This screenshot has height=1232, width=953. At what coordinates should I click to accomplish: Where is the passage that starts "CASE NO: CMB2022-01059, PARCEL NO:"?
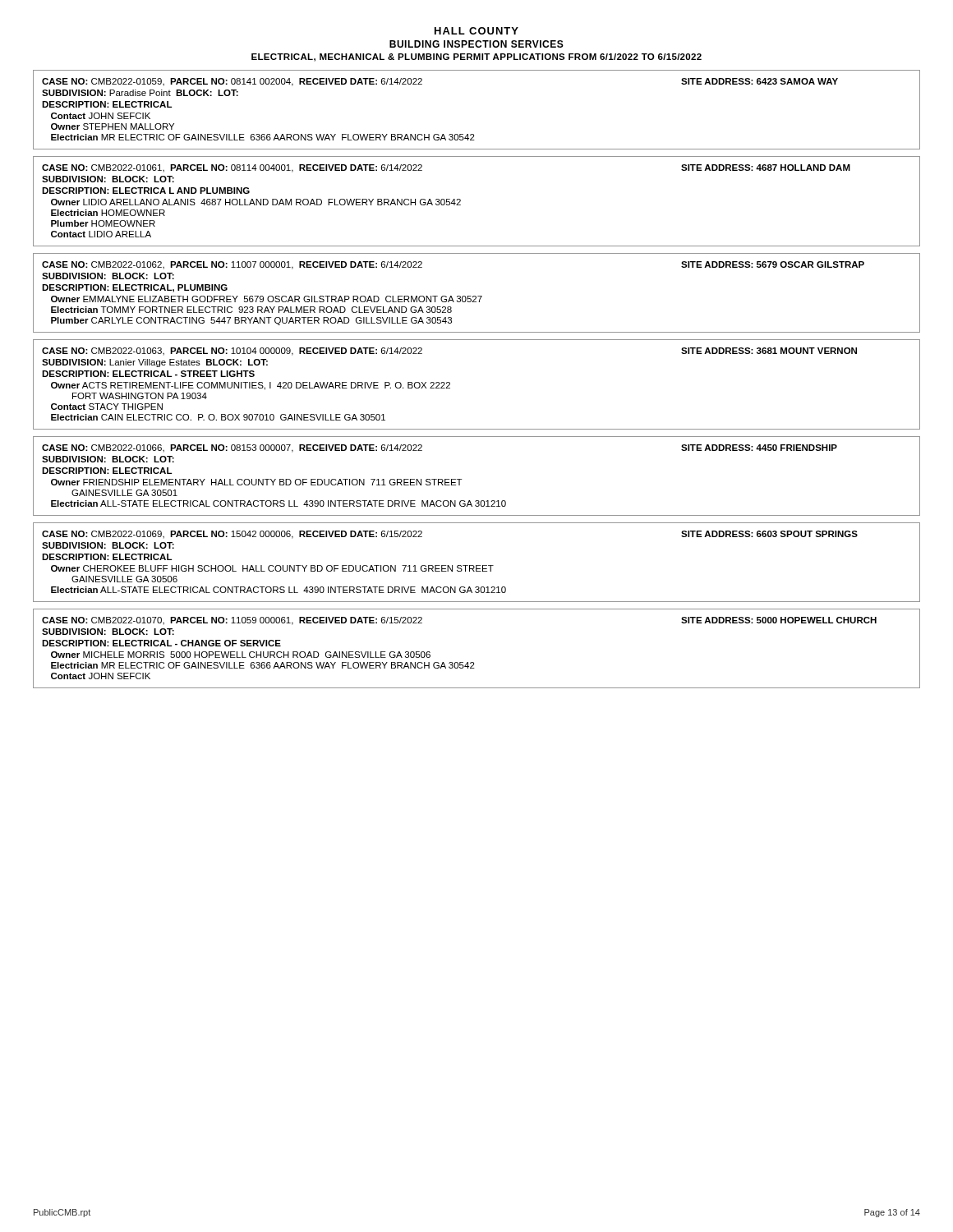point(235,82)
